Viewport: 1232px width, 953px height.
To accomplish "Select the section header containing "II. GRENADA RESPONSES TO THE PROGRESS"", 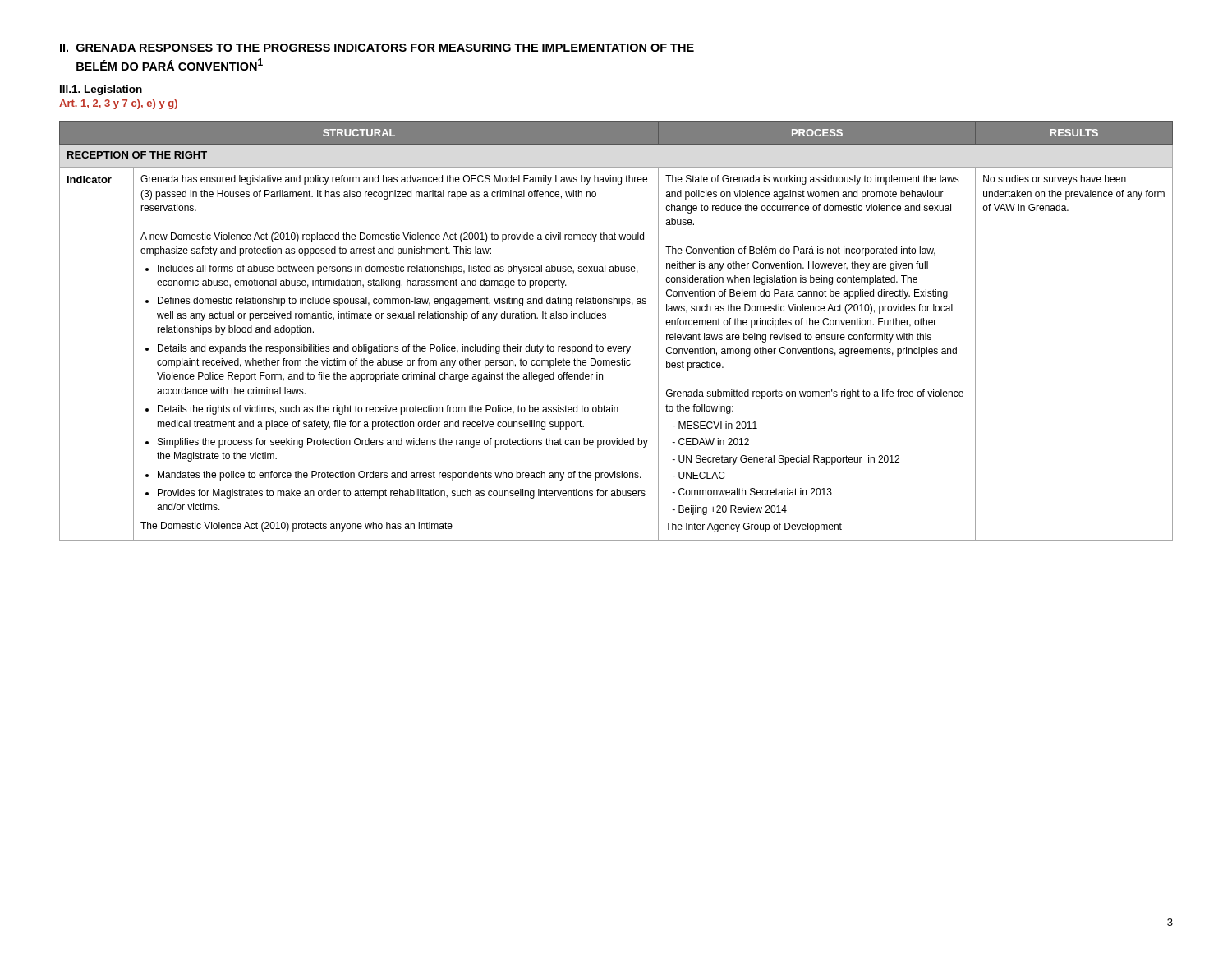I will [x=377, y=57].
